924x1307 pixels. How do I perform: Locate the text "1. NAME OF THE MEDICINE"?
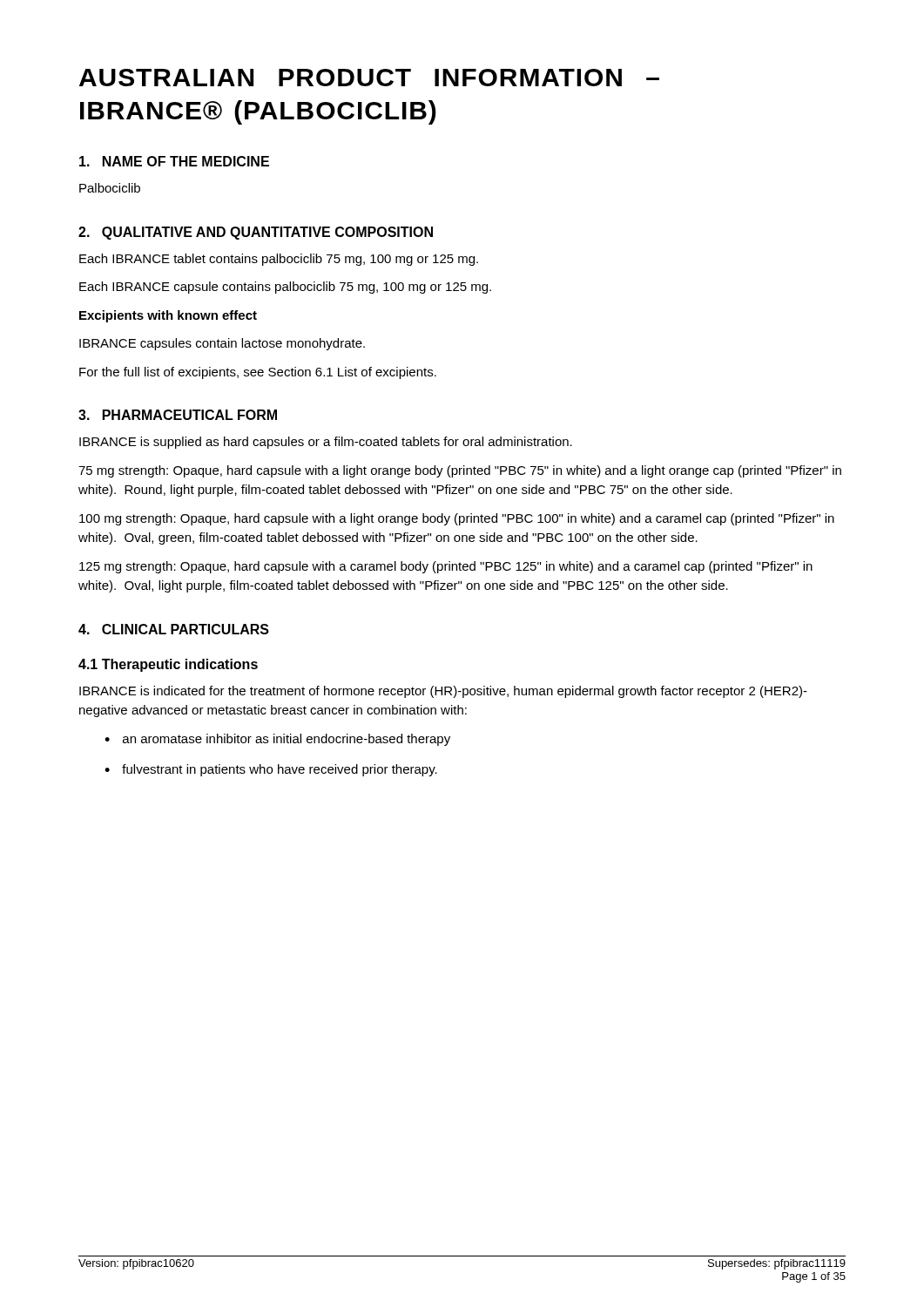[x=174, y=162]
